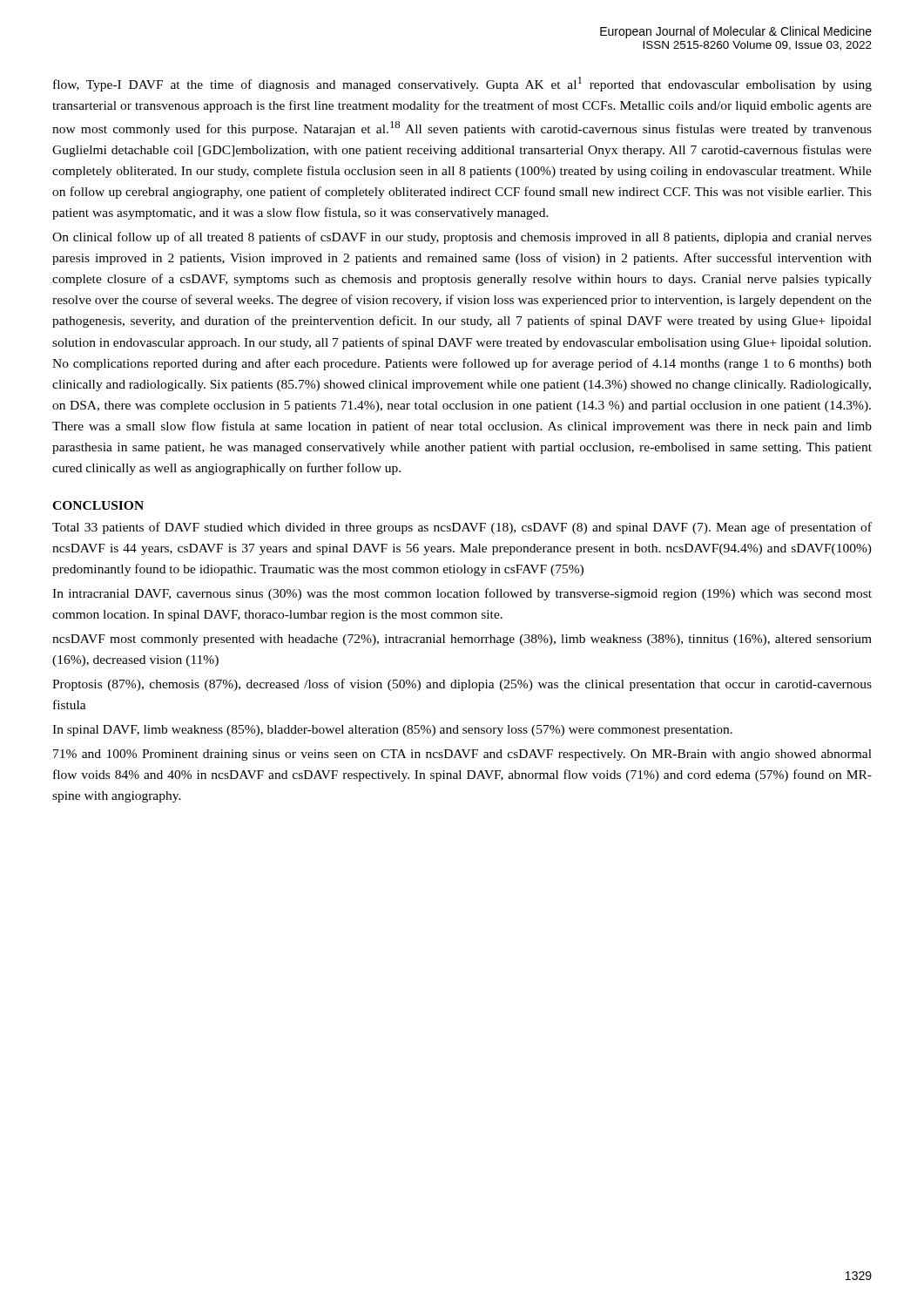Click the passage that begins "On clinical follow up of all"
This screenshot has width=924, height=1307.
[x=462, y=352]
